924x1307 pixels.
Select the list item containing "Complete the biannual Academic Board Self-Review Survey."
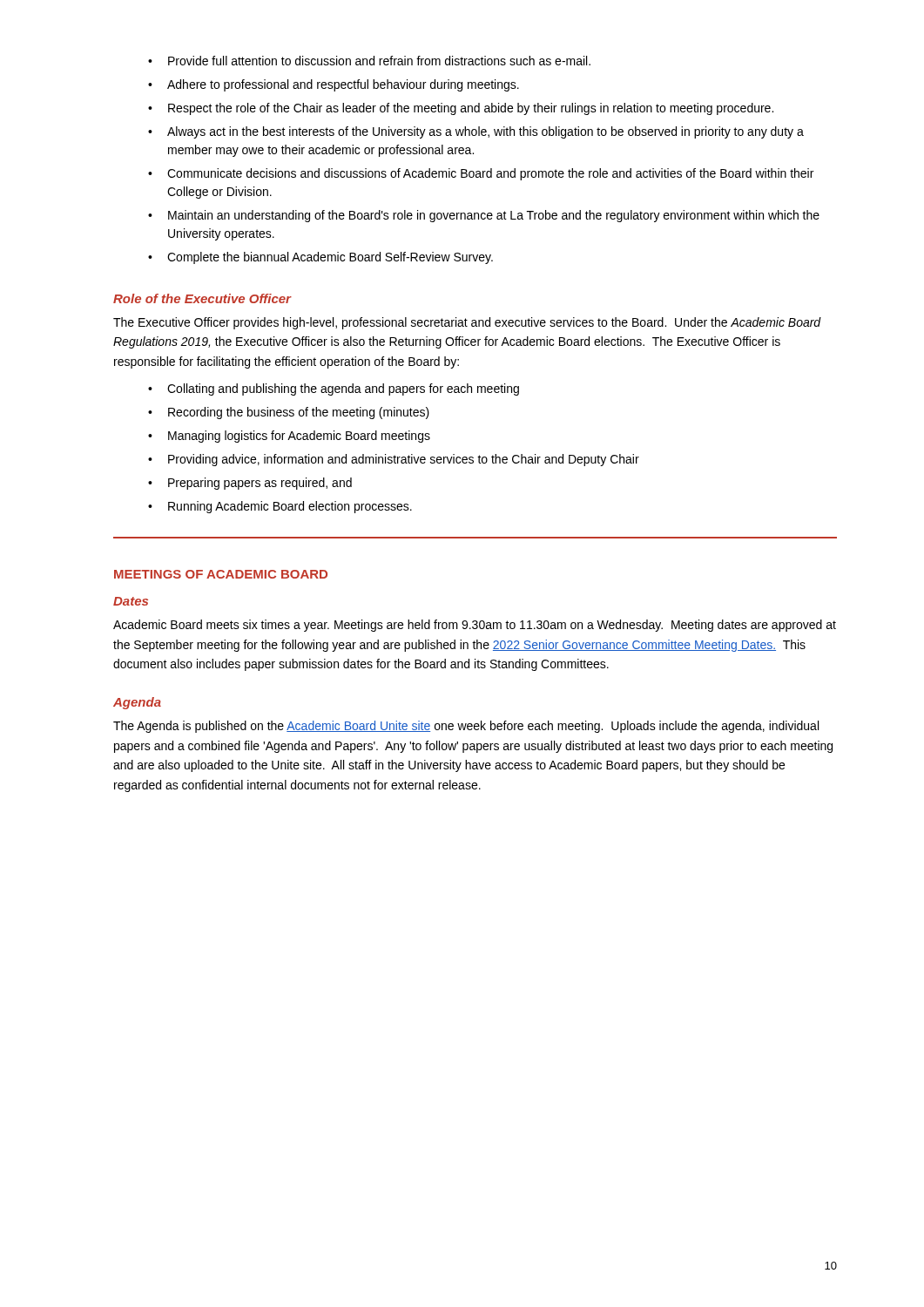(330, 257)
